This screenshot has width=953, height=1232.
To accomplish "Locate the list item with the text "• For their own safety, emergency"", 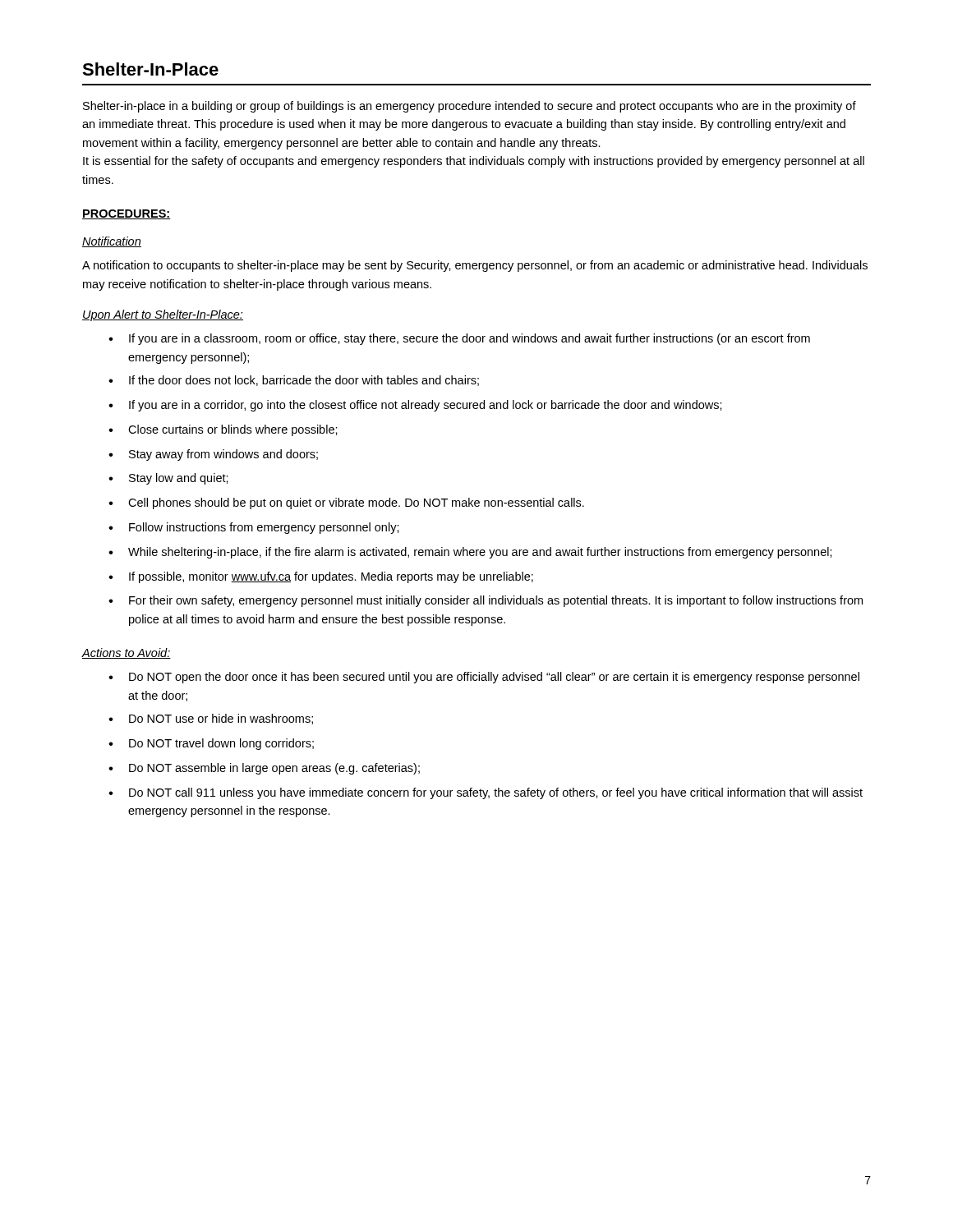I will click(x=490, y=610).
